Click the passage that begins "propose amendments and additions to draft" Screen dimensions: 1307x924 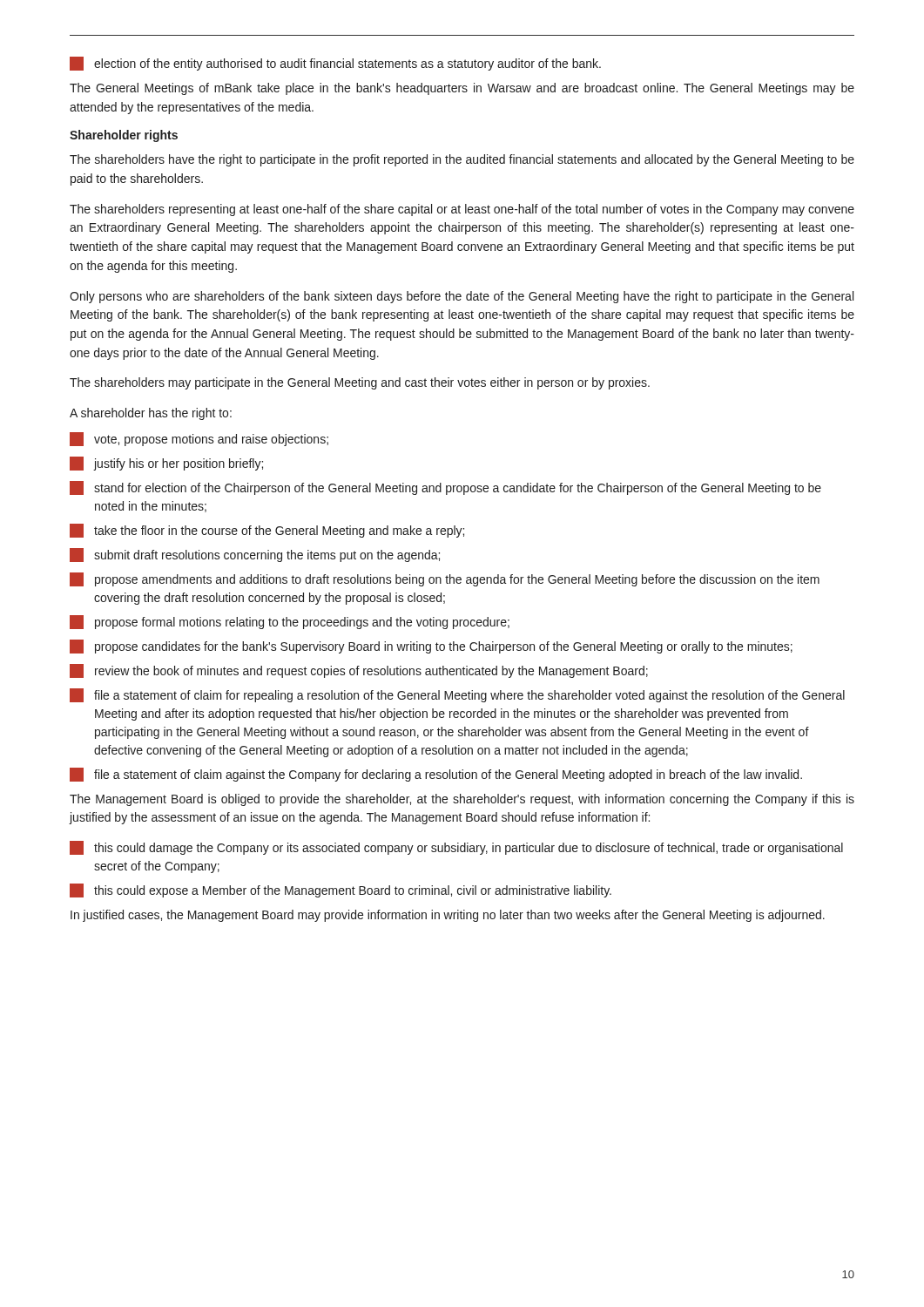[462, 589]
